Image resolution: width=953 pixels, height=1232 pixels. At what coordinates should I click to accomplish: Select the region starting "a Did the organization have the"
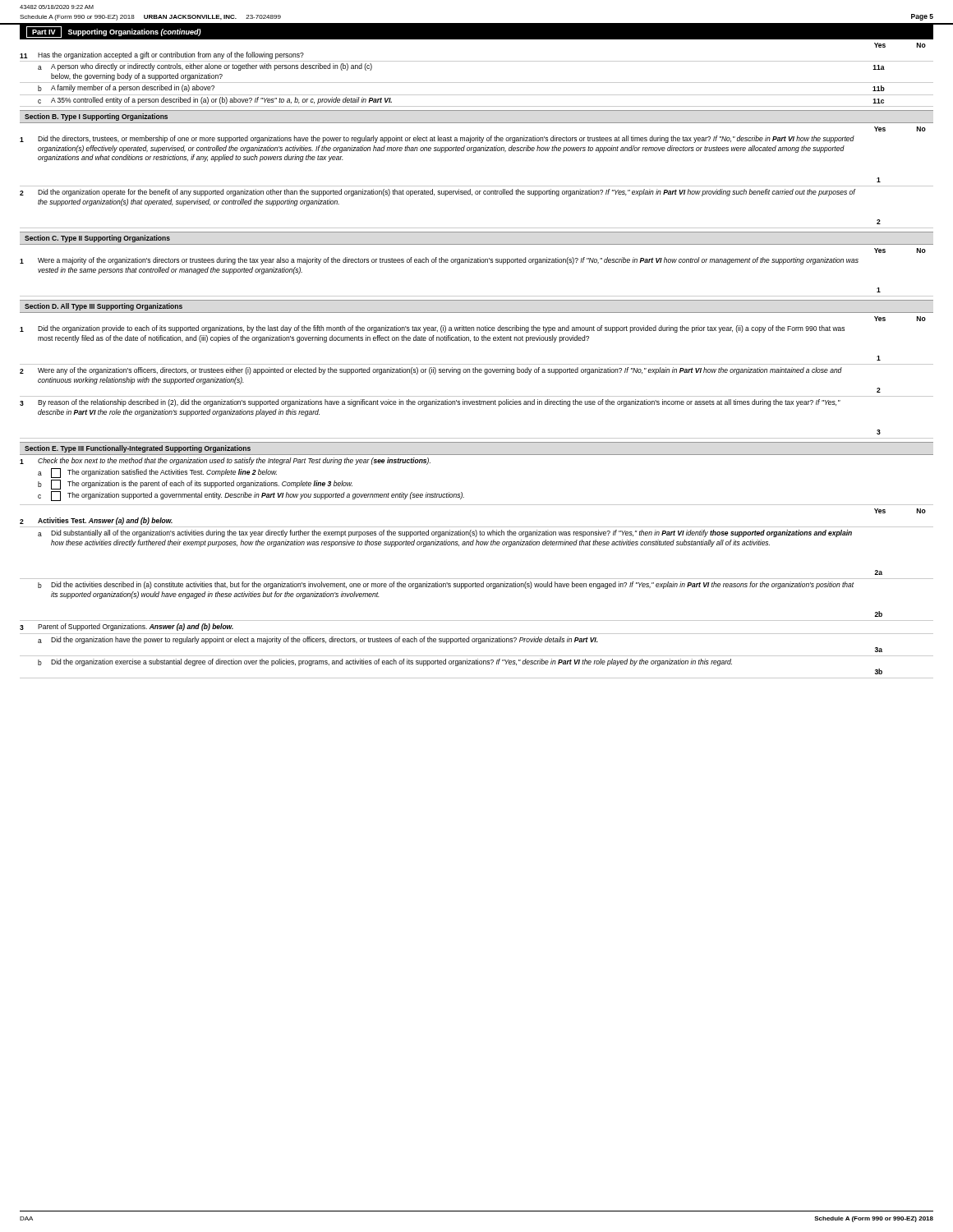(476, 645)
